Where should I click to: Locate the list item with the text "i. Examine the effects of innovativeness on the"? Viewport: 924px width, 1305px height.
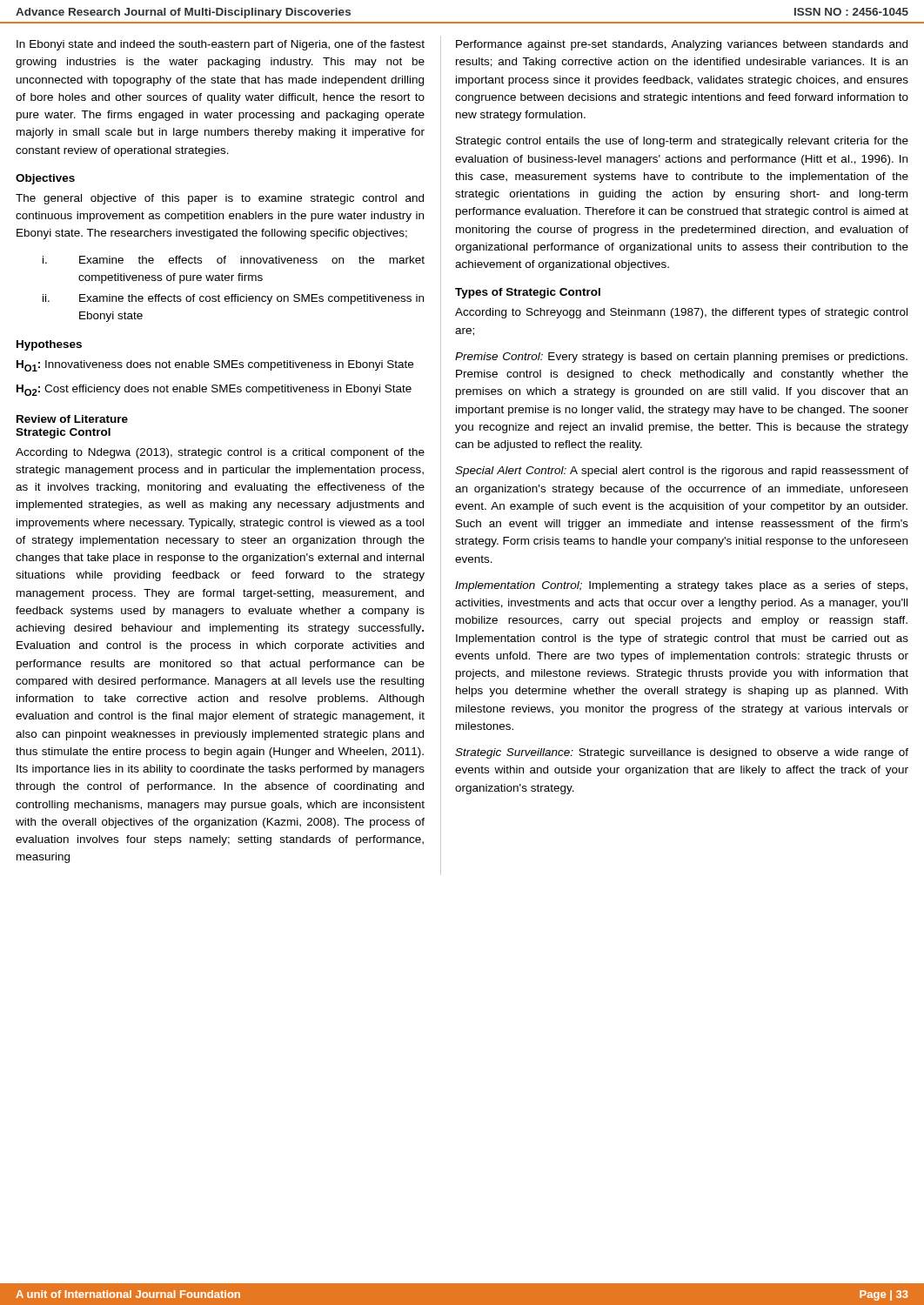click(220, 269)
